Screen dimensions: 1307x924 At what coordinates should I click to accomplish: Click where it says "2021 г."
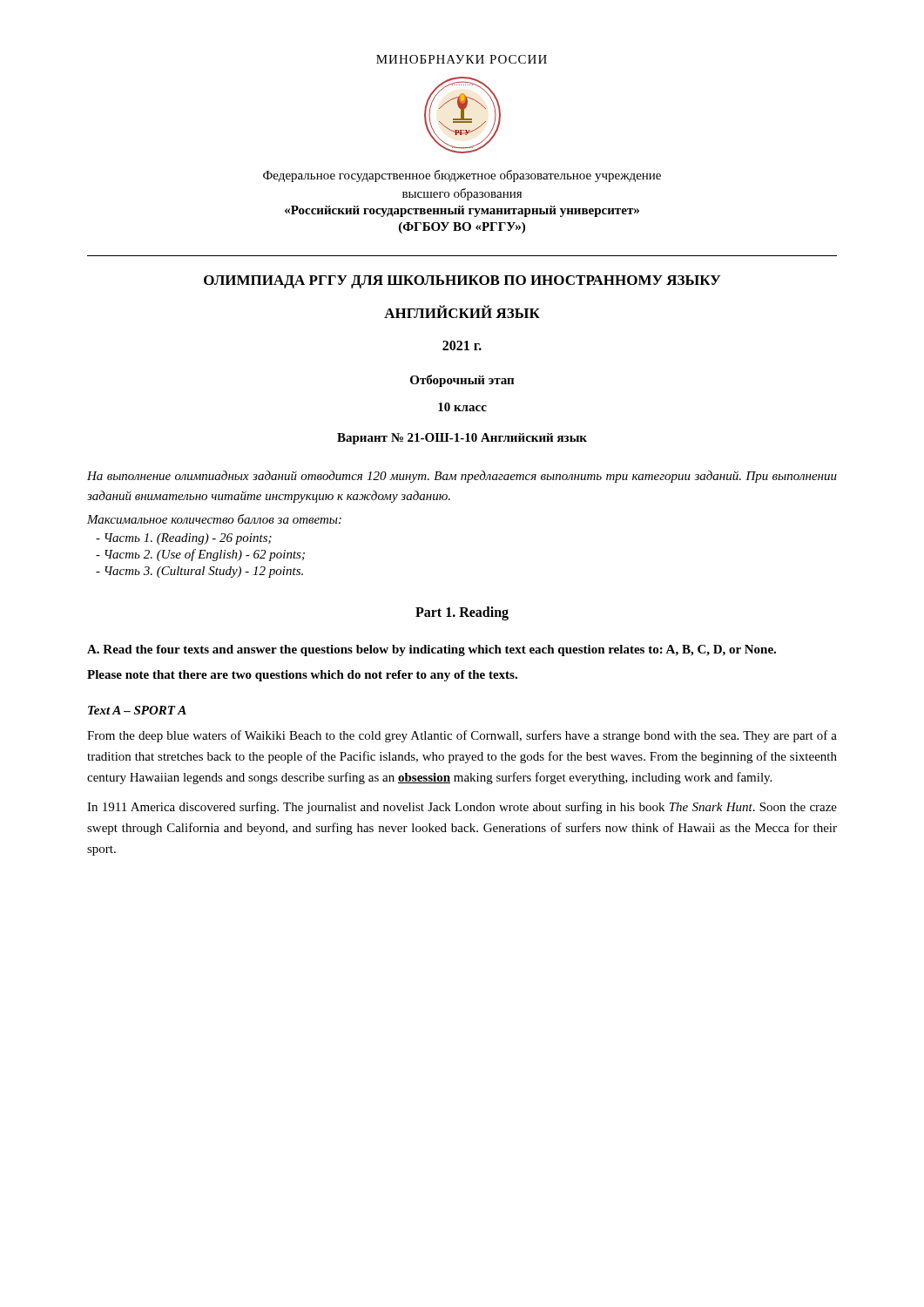pos(462,346)
